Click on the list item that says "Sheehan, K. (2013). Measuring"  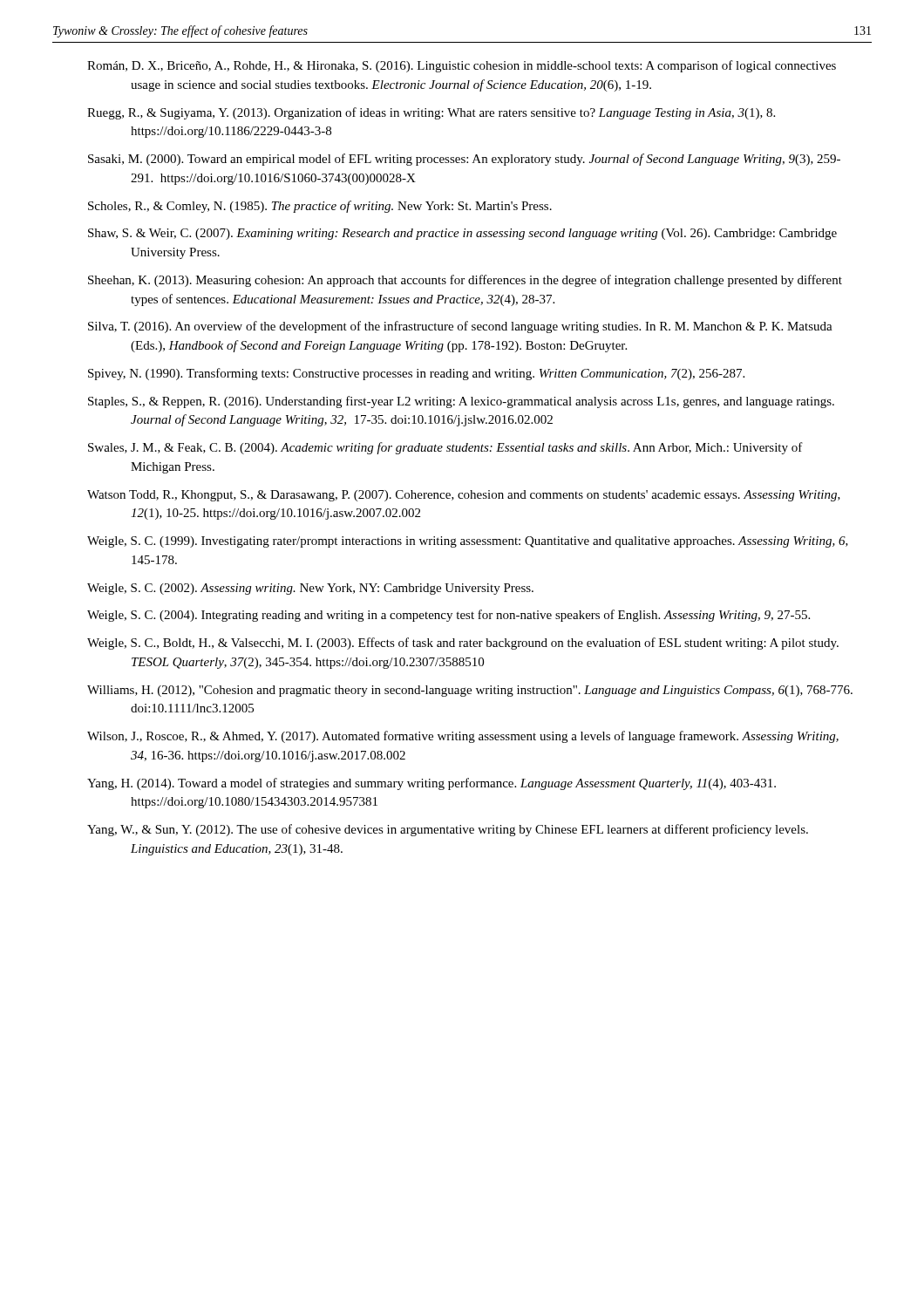tap(464, 289)
